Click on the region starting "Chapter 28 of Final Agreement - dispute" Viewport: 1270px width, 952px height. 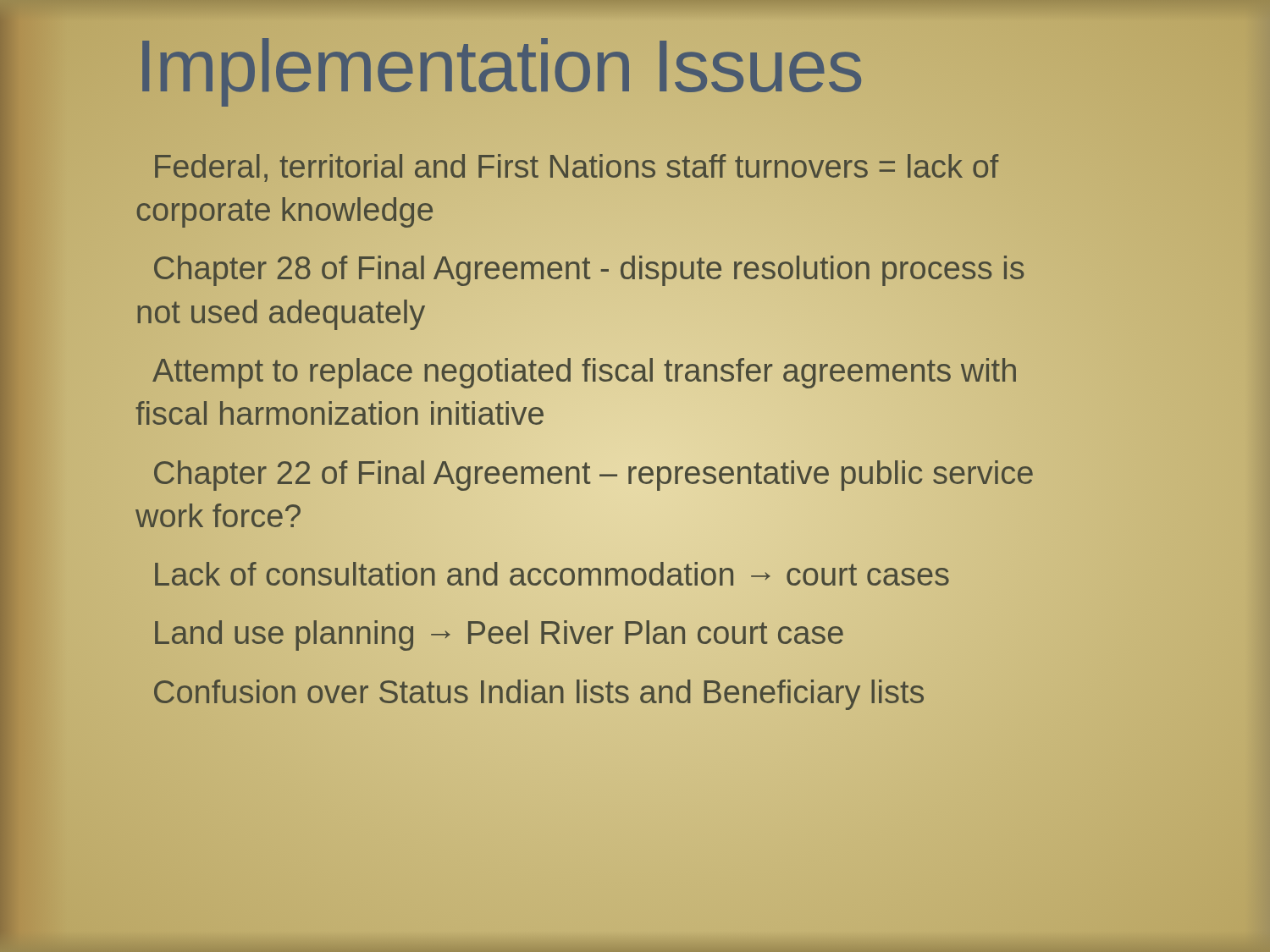click(x=580, y=290)
